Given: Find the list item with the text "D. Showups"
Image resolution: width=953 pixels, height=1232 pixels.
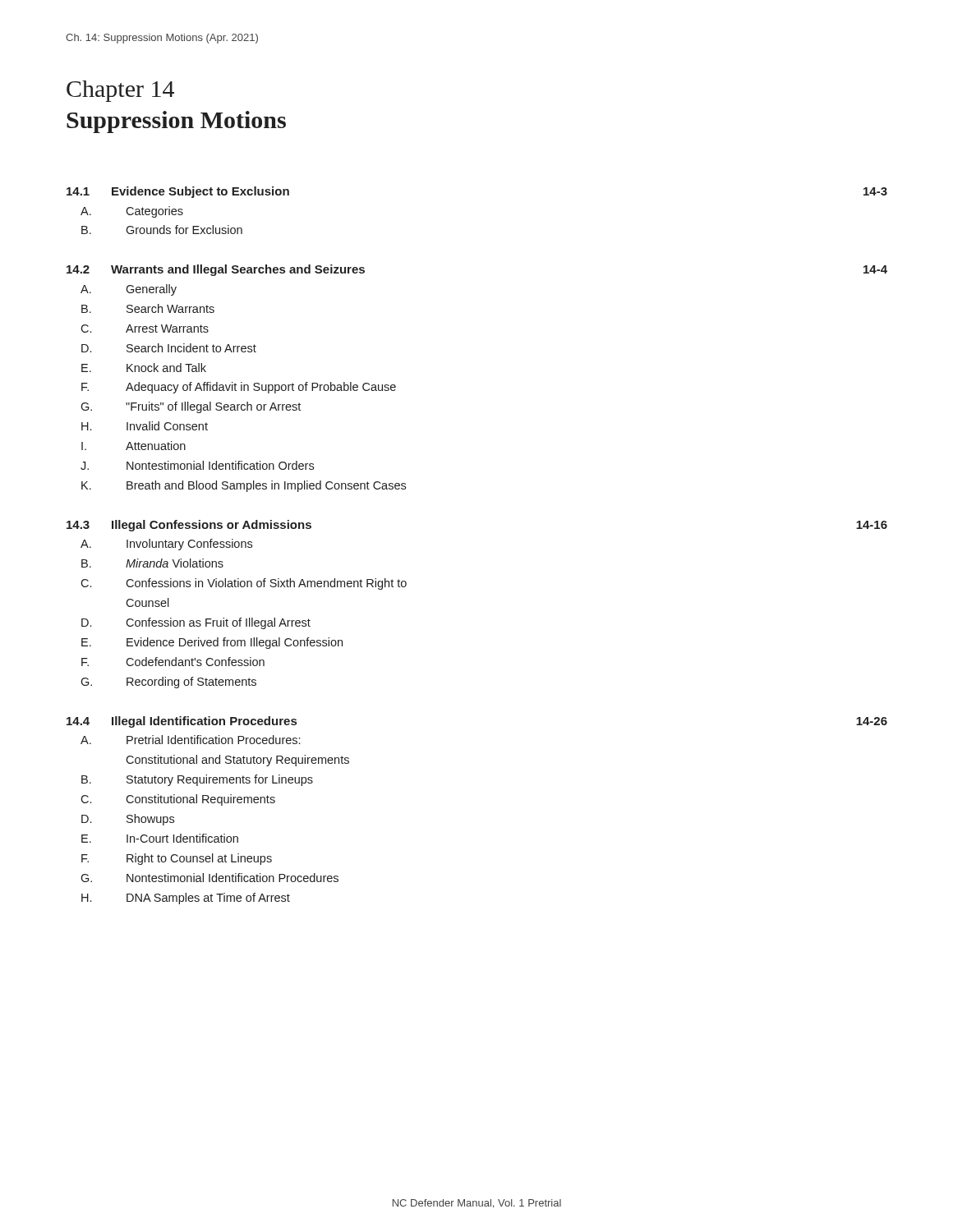Looking at the screenshot, I should coord(128,820).
